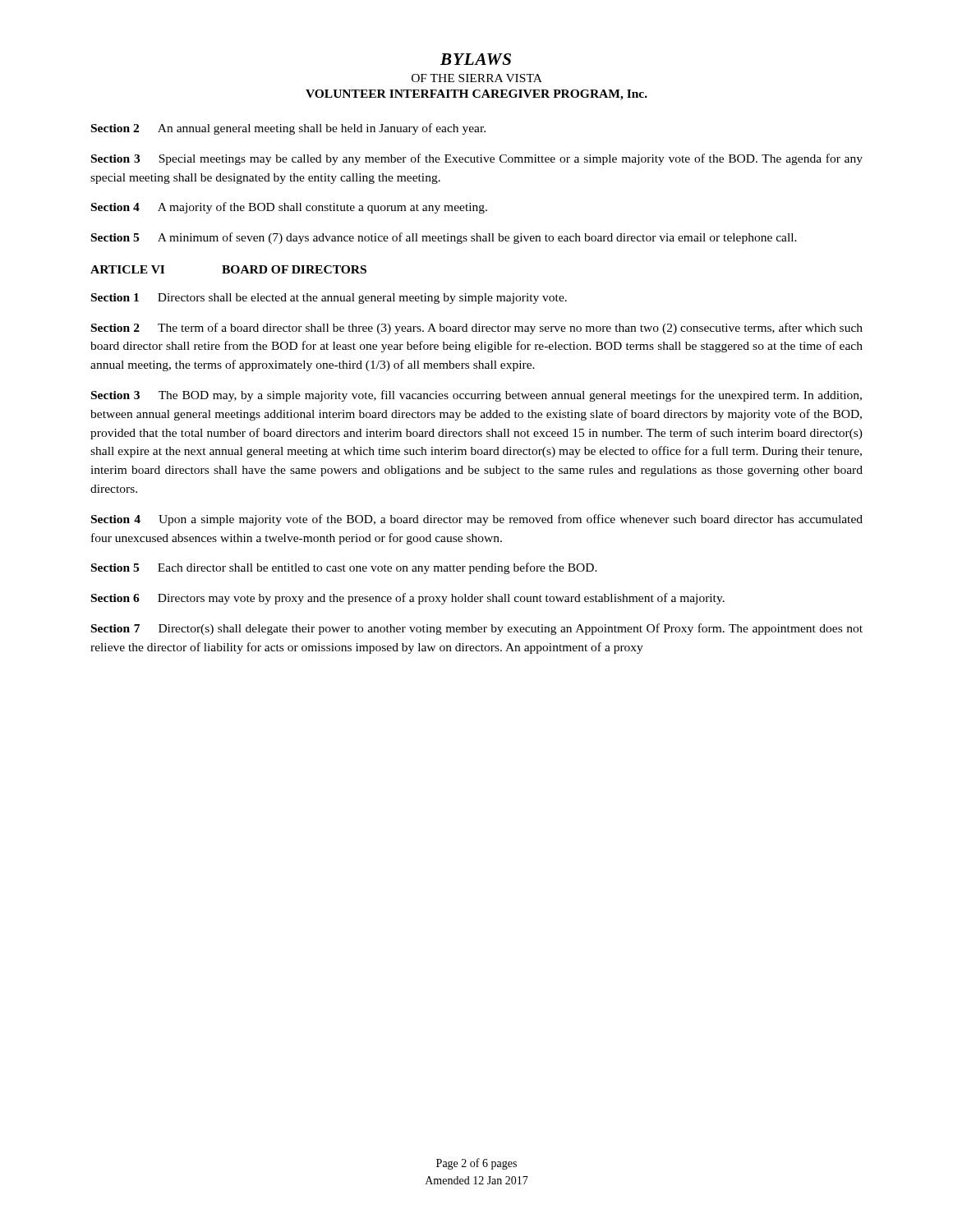Click on the title containing "BYLAWS OF THE SIERRA VISTA VOLUNTEER INTERFAITH CAREGIVER"

pos(476,75)
